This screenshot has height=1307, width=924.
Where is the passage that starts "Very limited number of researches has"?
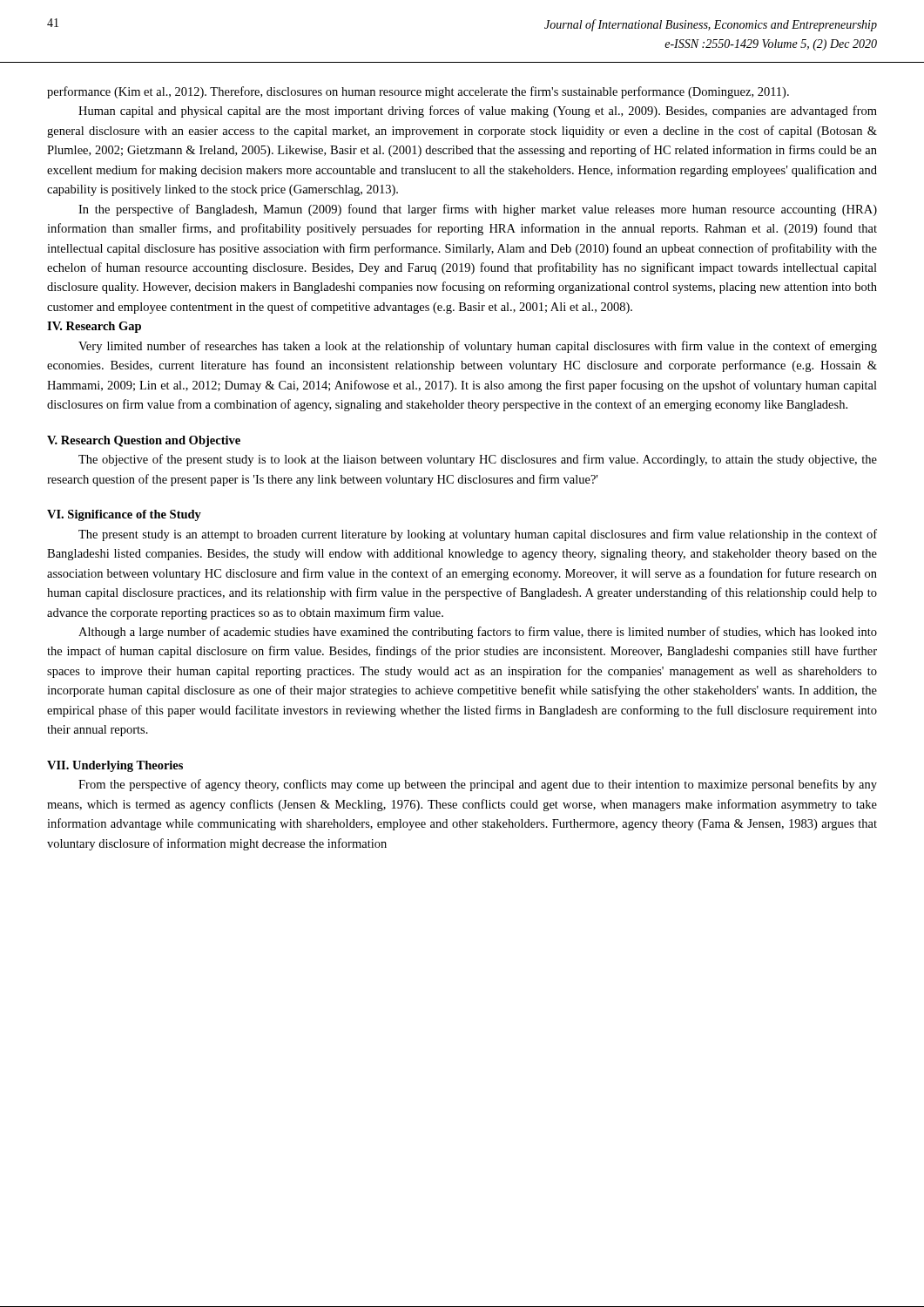[462, 375]
